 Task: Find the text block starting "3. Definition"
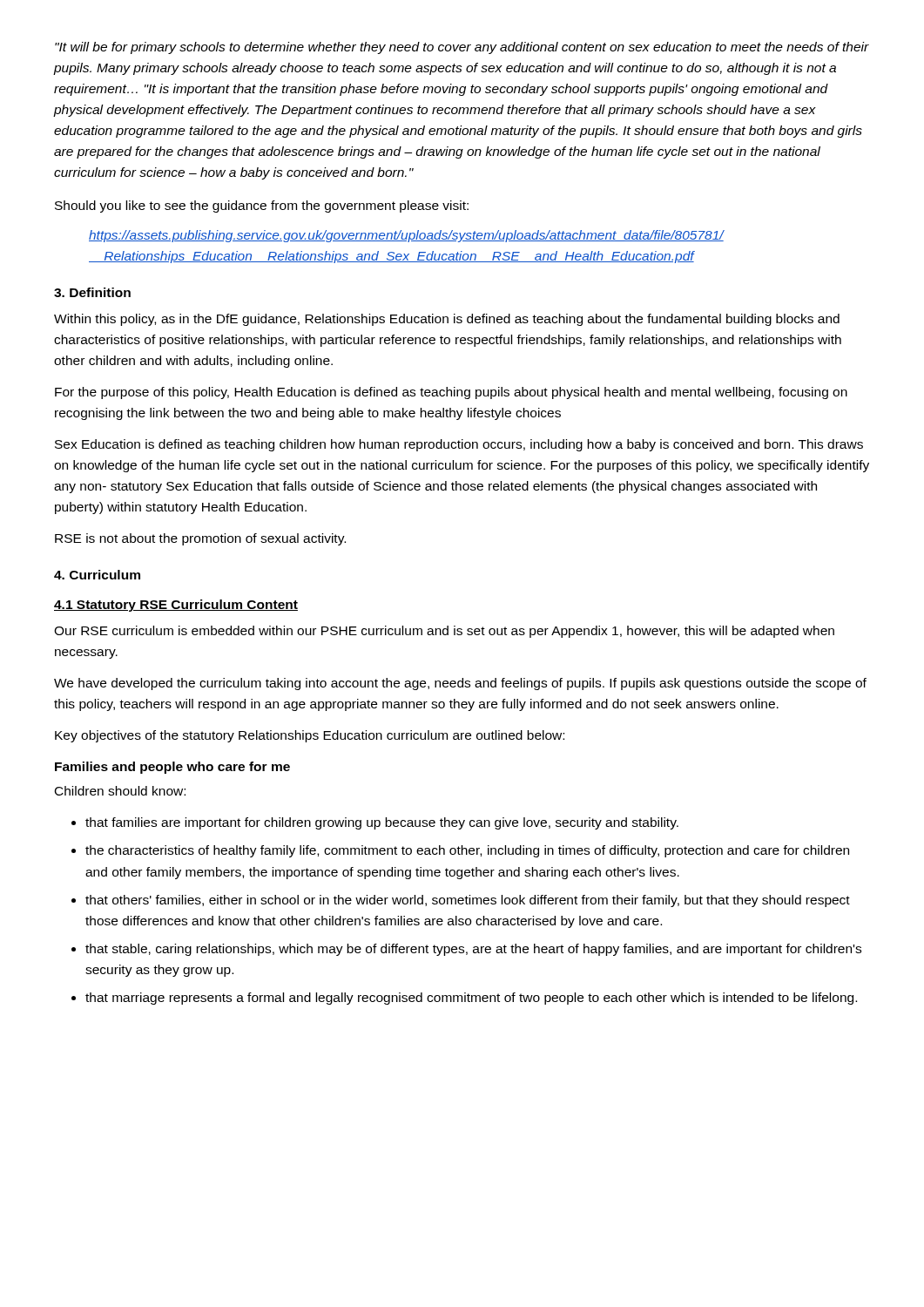92,292
